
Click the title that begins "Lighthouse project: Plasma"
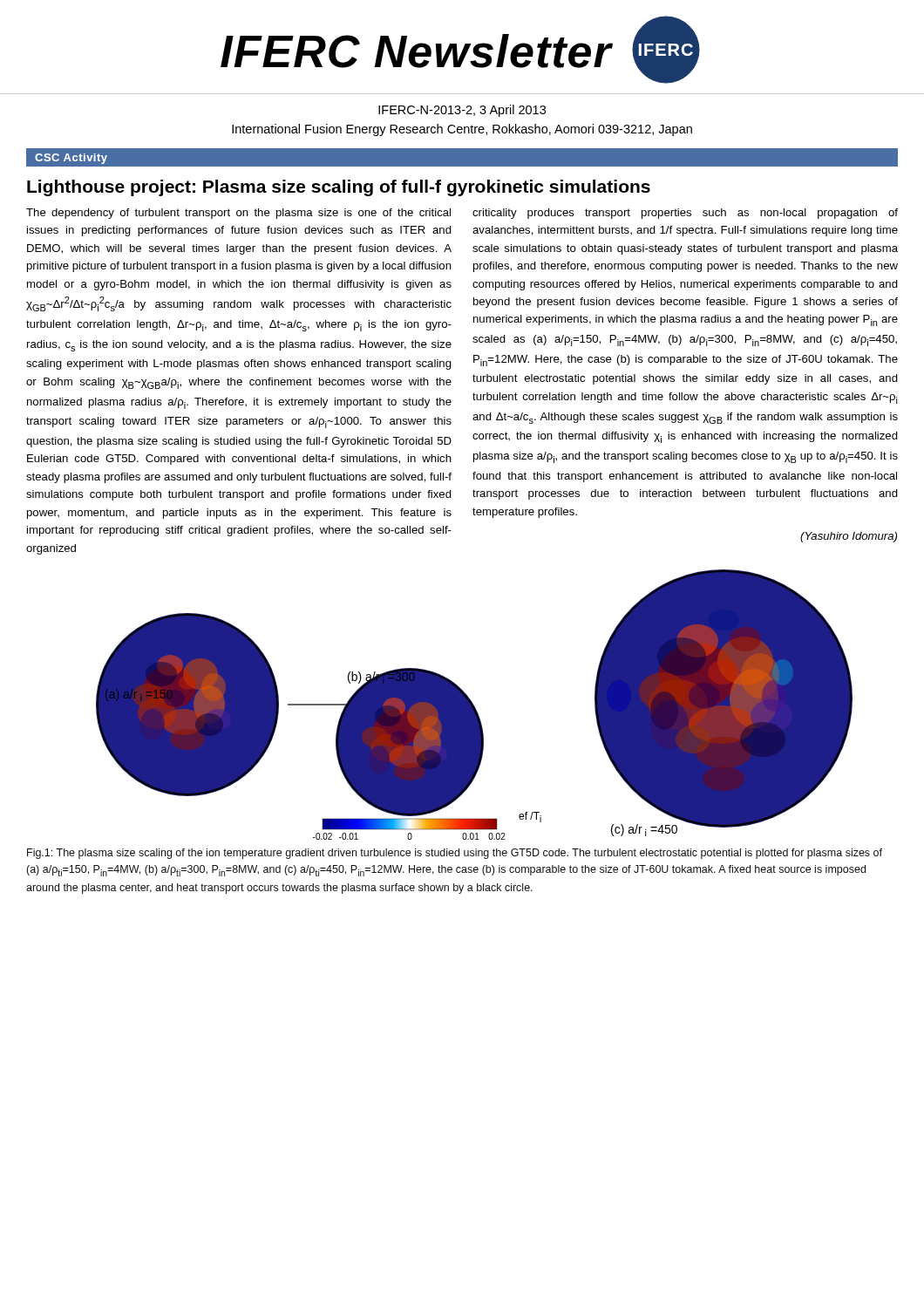(x=338, y=186)
